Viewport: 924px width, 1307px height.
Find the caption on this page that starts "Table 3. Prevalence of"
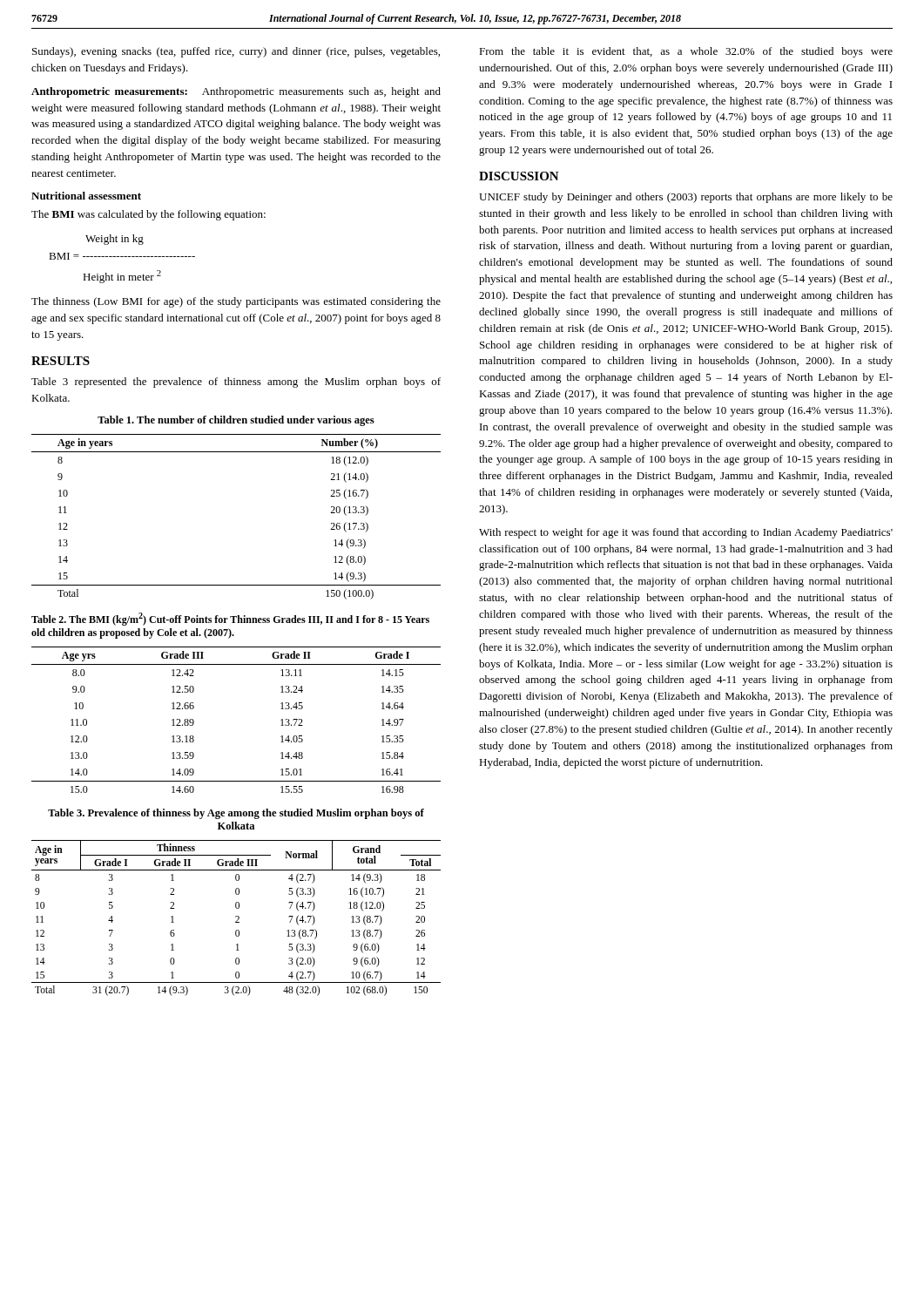click(x=236, y=819)
